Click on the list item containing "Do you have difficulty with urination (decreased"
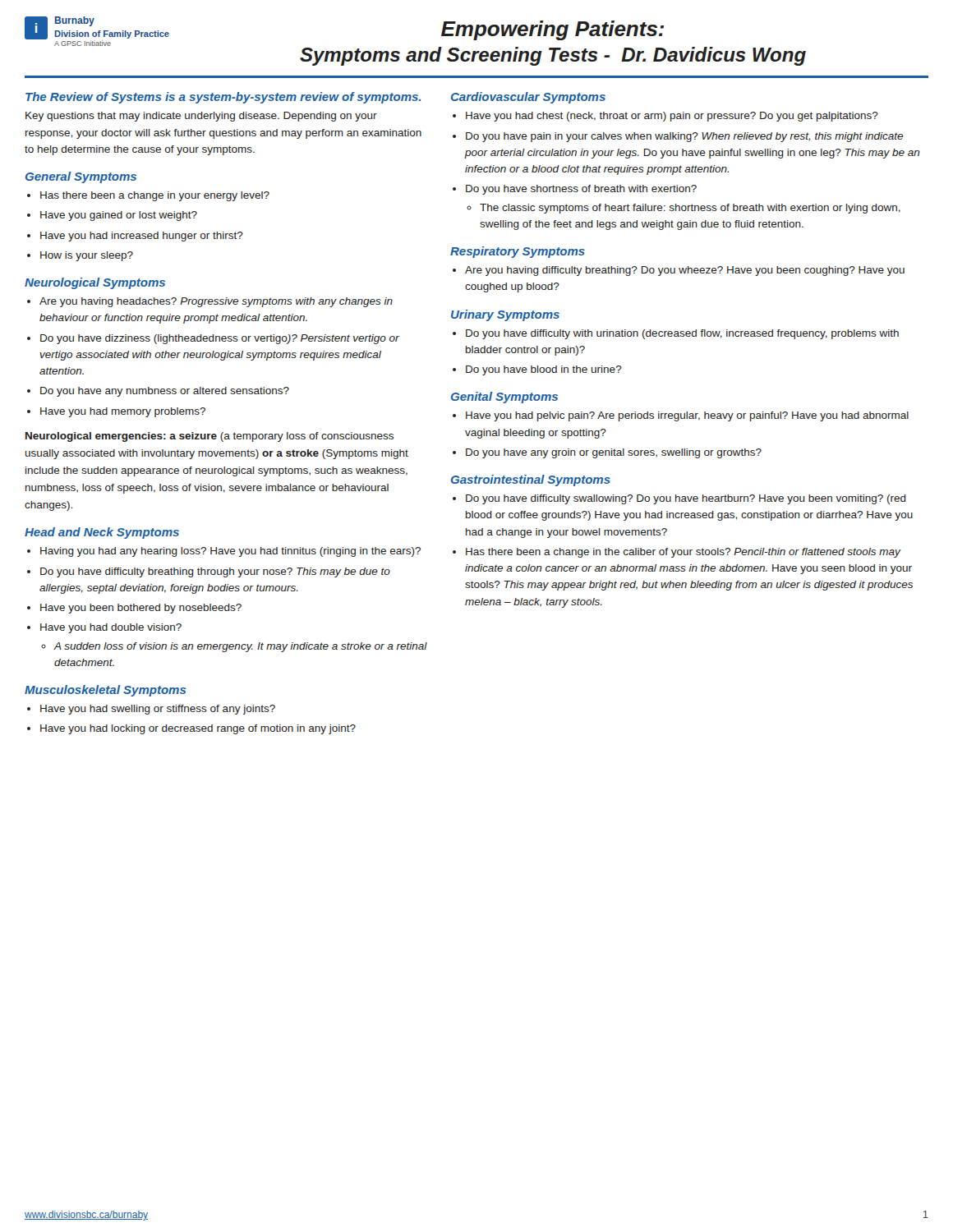 pos(682,341)
